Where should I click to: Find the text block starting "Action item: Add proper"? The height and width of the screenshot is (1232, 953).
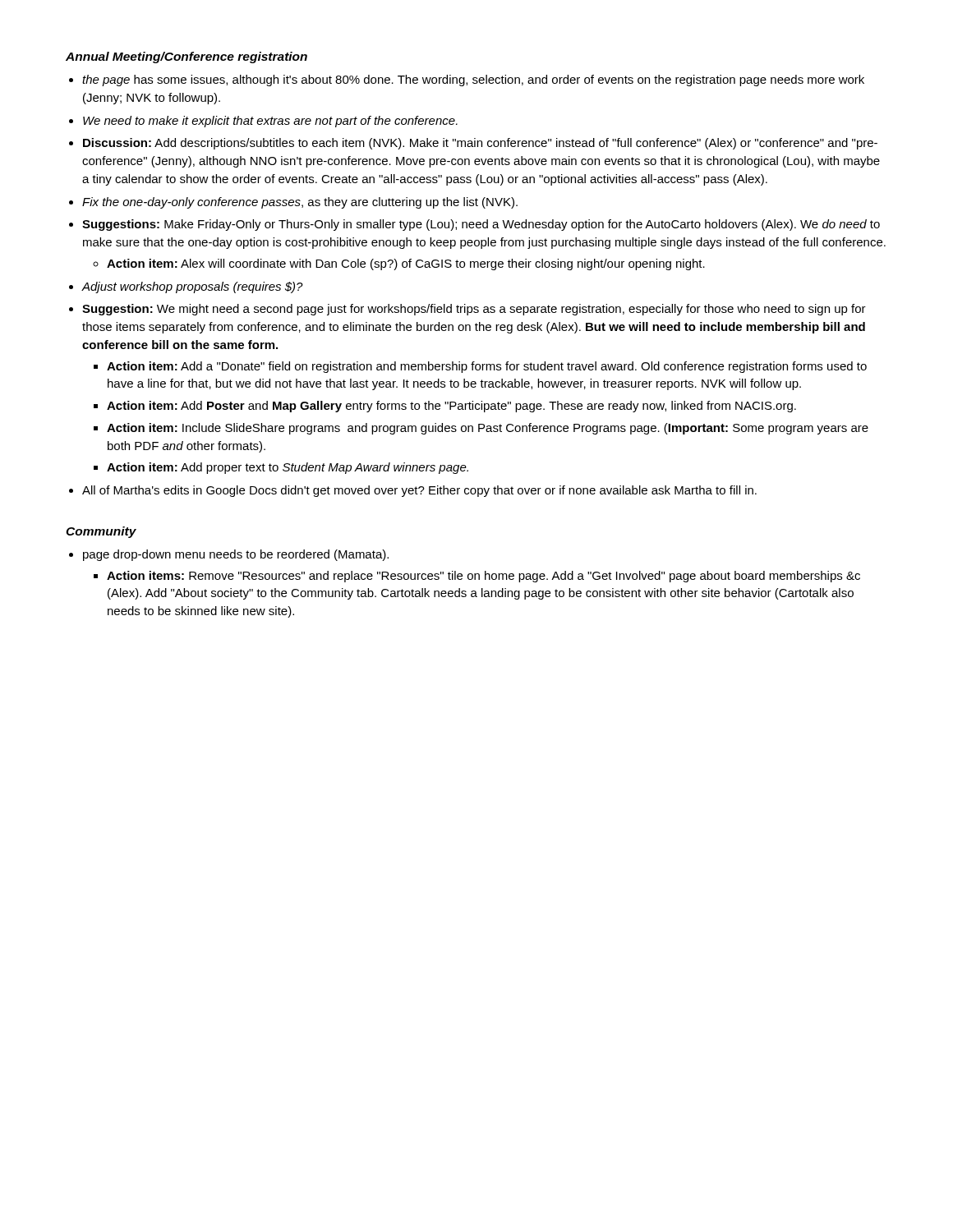click(288, 467)
